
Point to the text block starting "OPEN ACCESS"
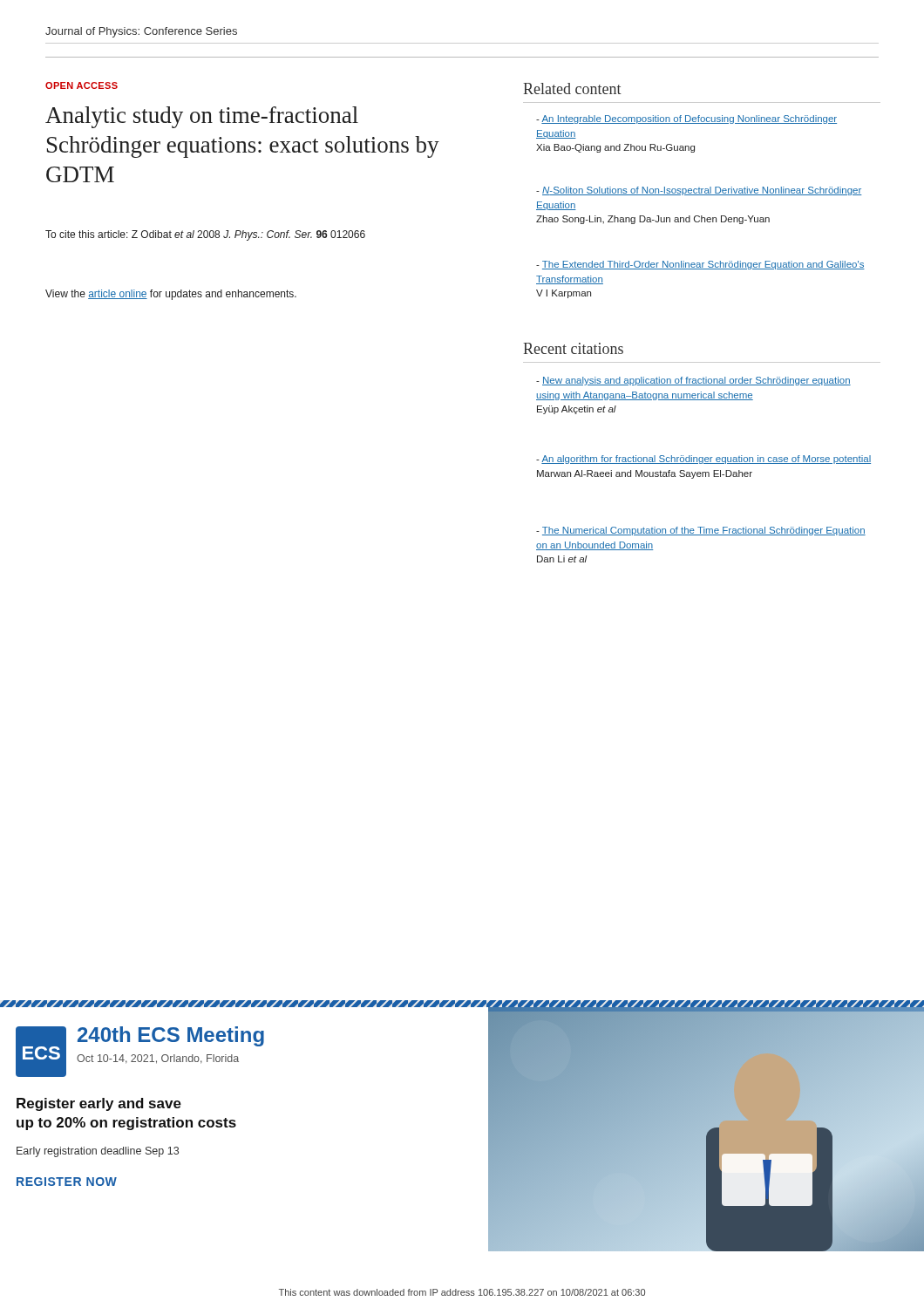point(82,85)
